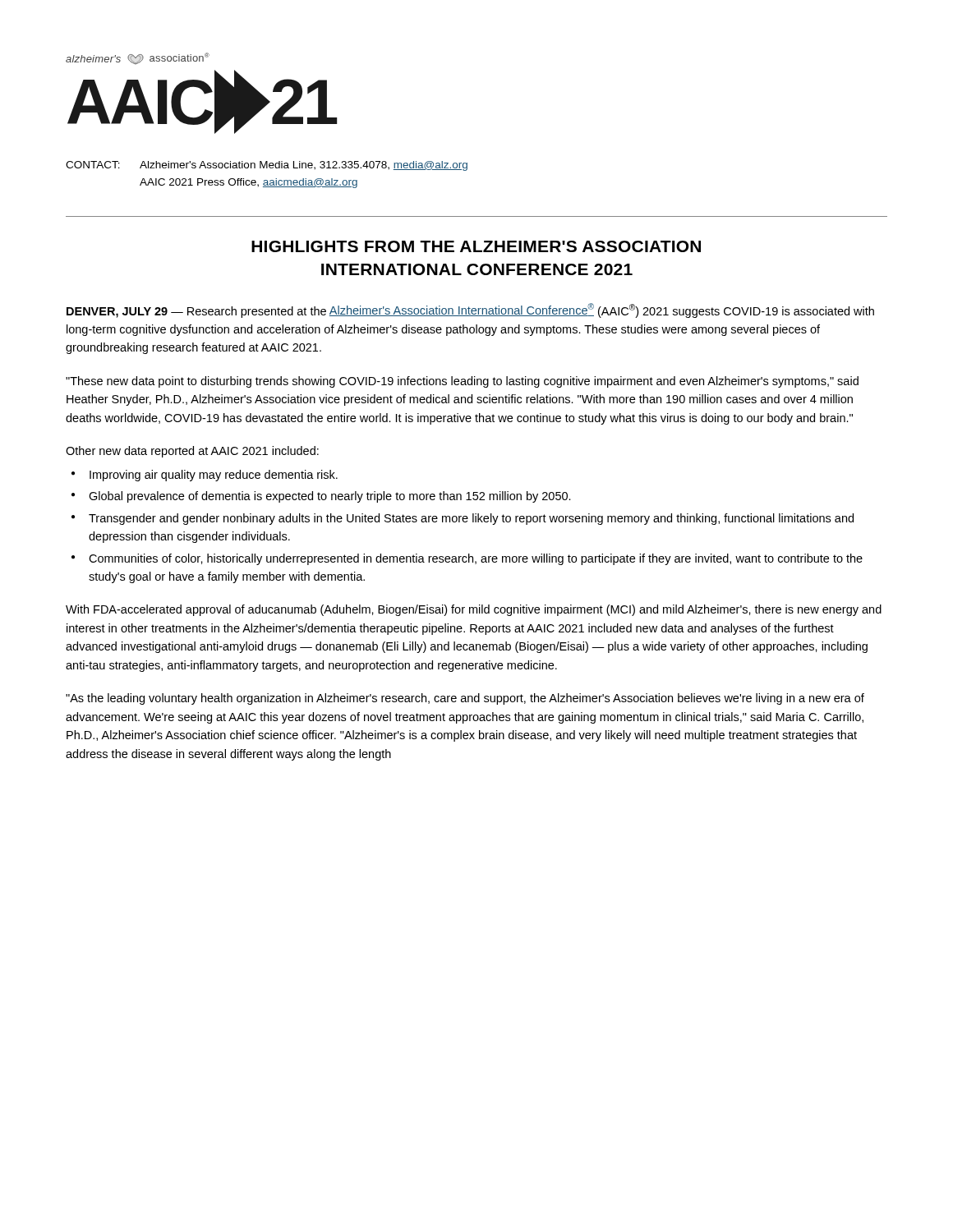
Task: Find the logo
Action: pyautogui.click(x=476, y=92)
